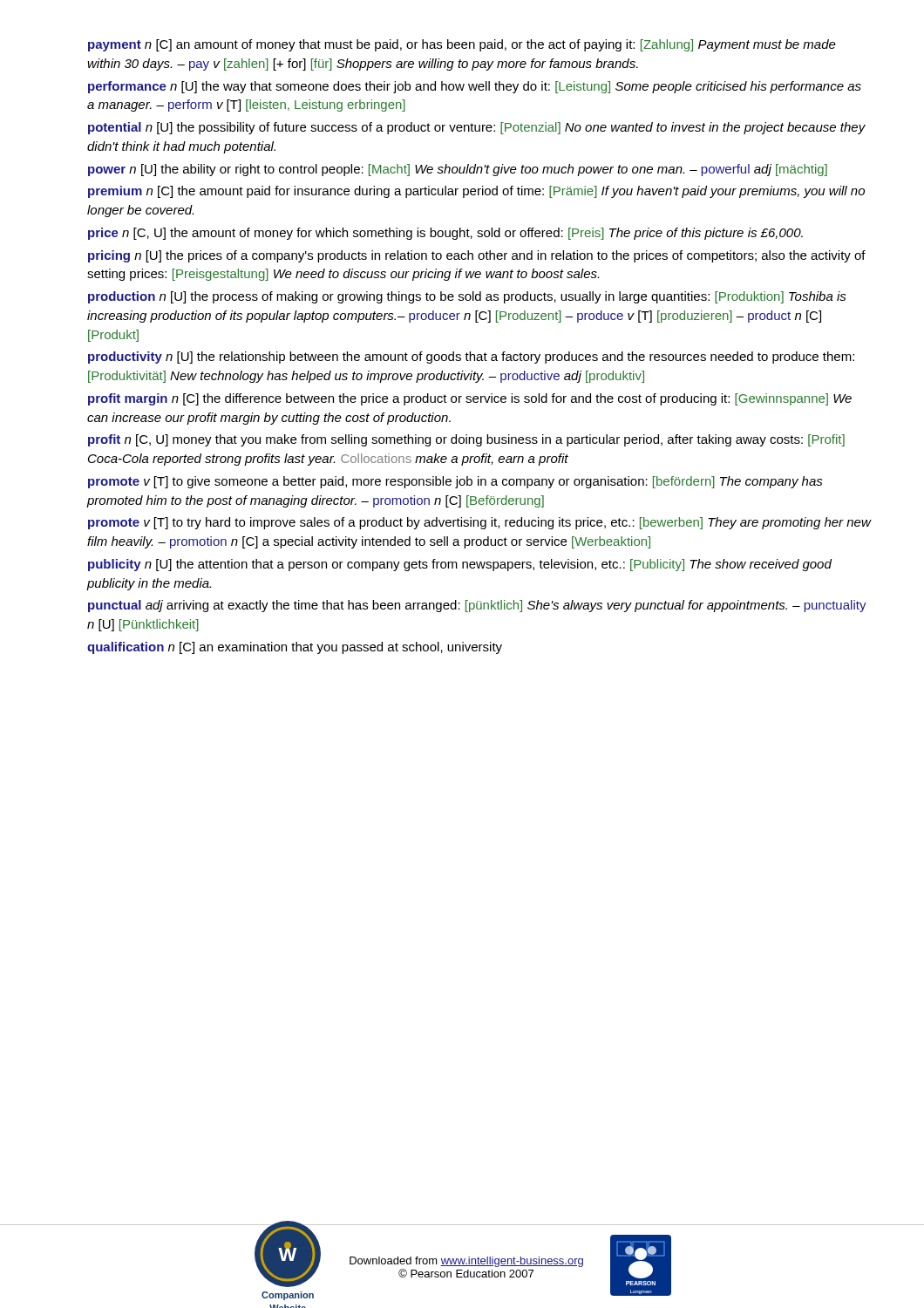This screenshot has width=924, height=1308.
Task: Locate the block of text that opens with "price n [C,"
Action: click(446, 232)
